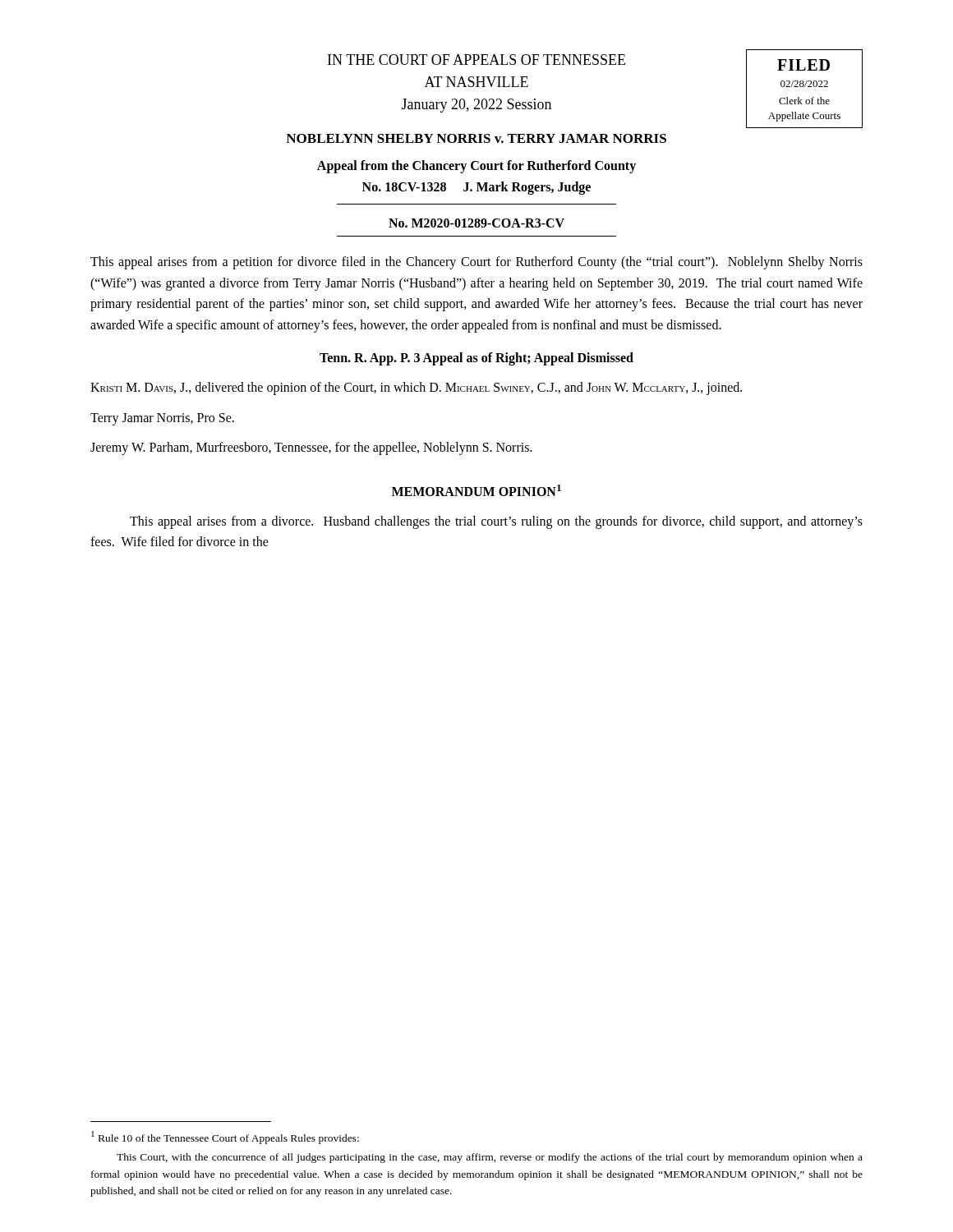Find the section header with the text "Appeal from the Chancery"
This screenshot has width=953, height=1232.
pyautogui.click(x=476, y=176)
